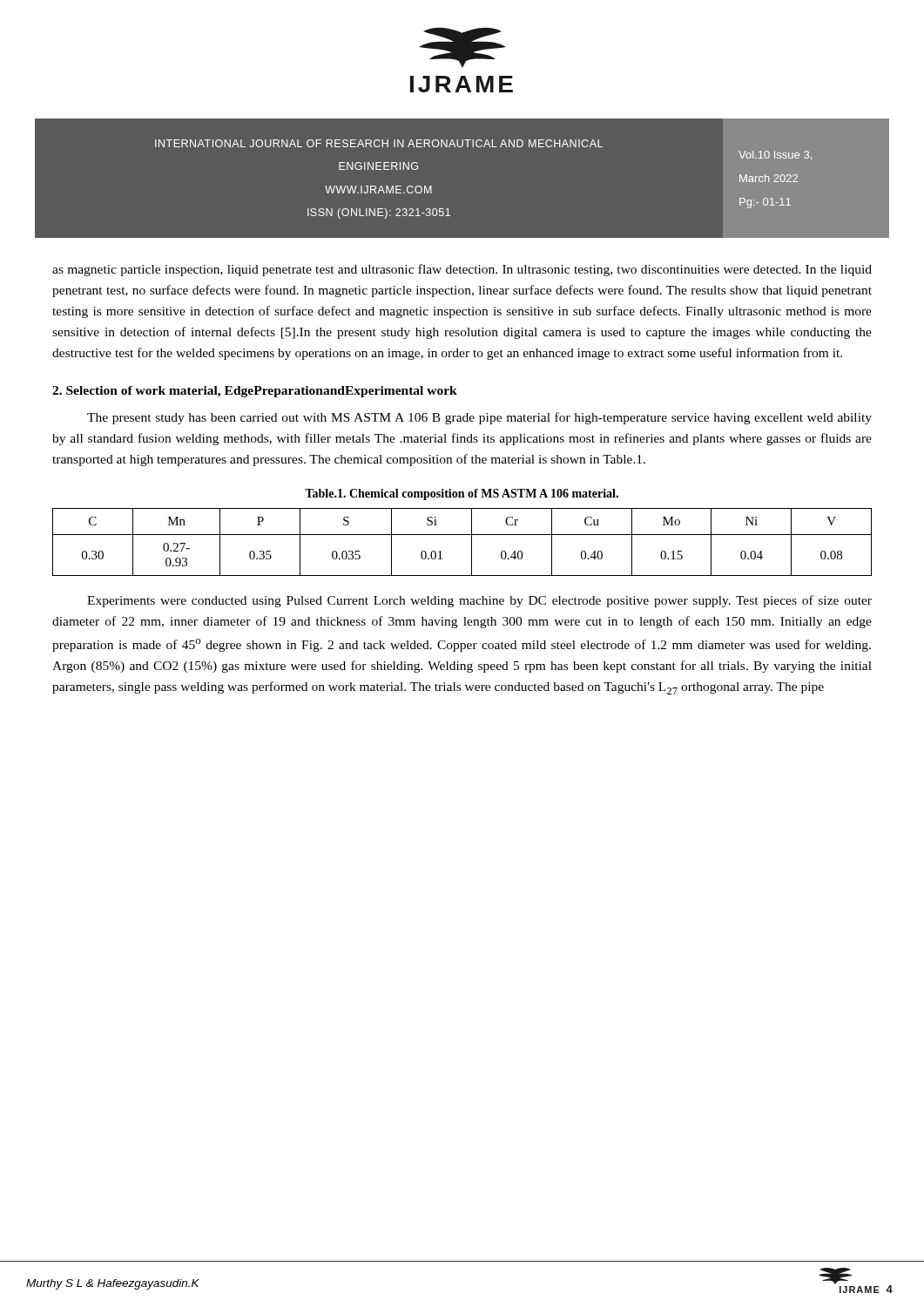This screenshot has height=1307, width=924.
Task: Select the region starting "2. Selection of work material, EdgePreparationandExperimental"
Action: [x=255, y=390]
